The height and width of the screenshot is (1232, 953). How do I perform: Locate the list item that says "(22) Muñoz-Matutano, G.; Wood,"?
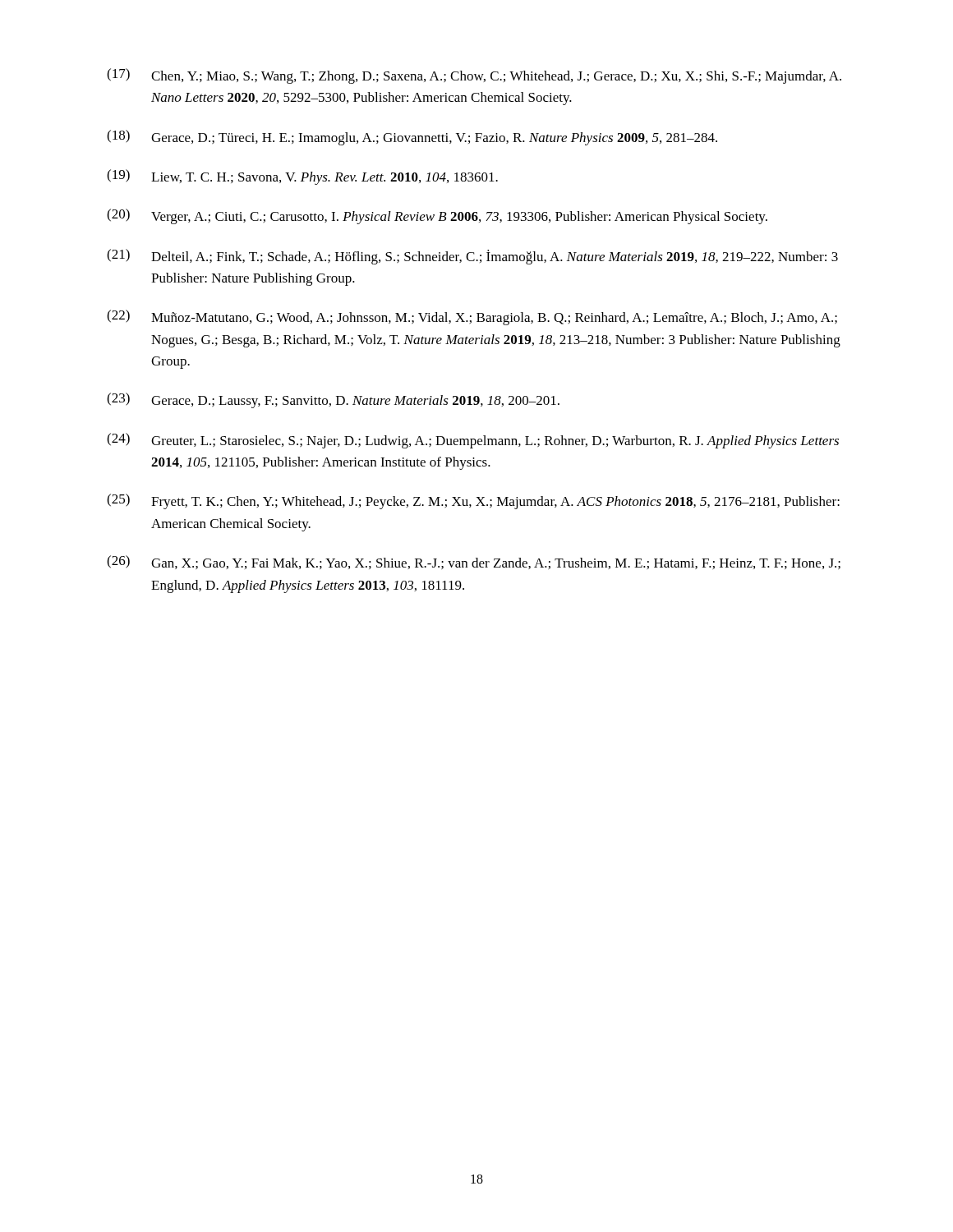click(476, 340)
